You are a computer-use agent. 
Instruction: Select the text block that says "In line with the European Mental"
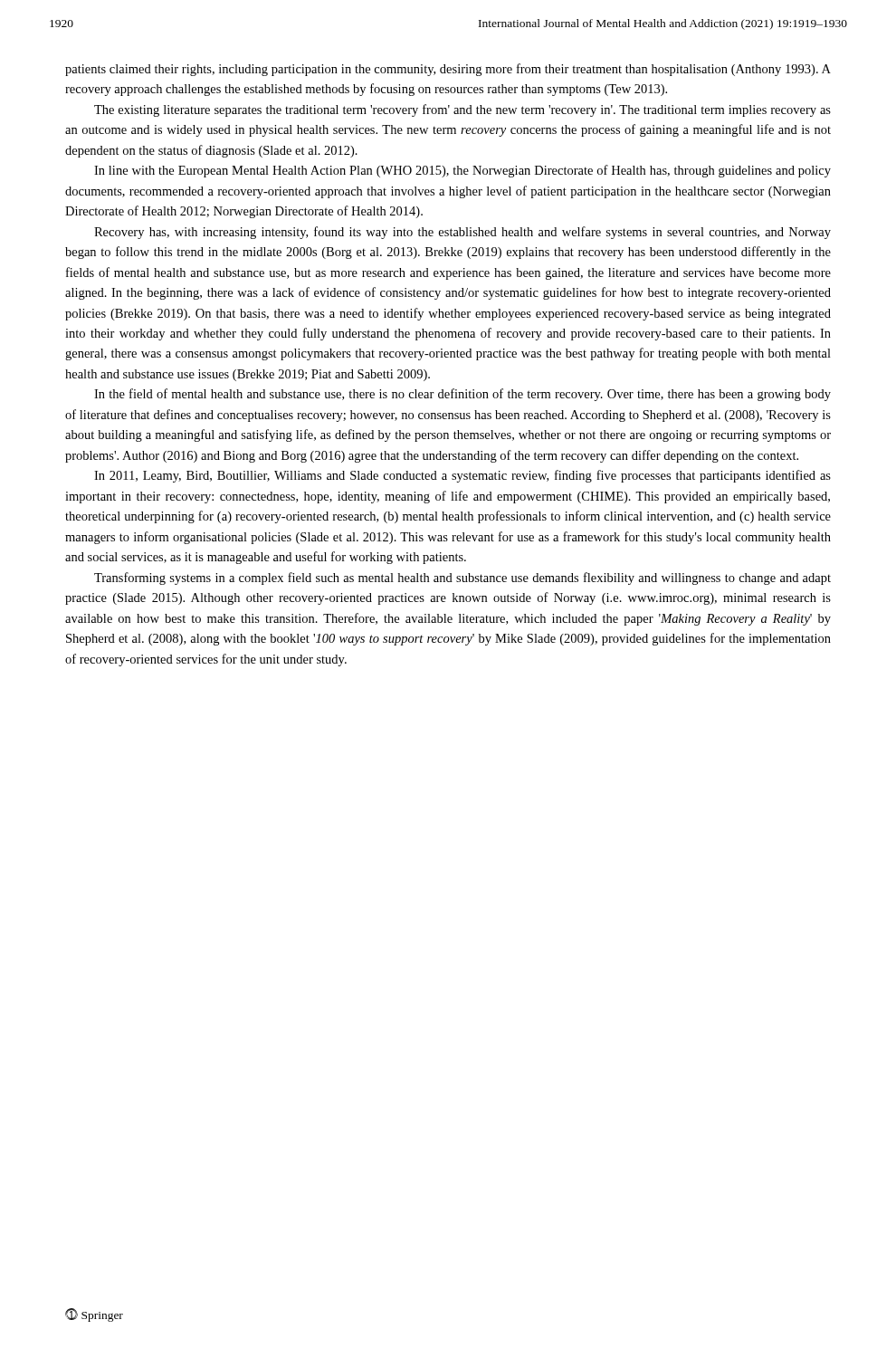point(448,191)
